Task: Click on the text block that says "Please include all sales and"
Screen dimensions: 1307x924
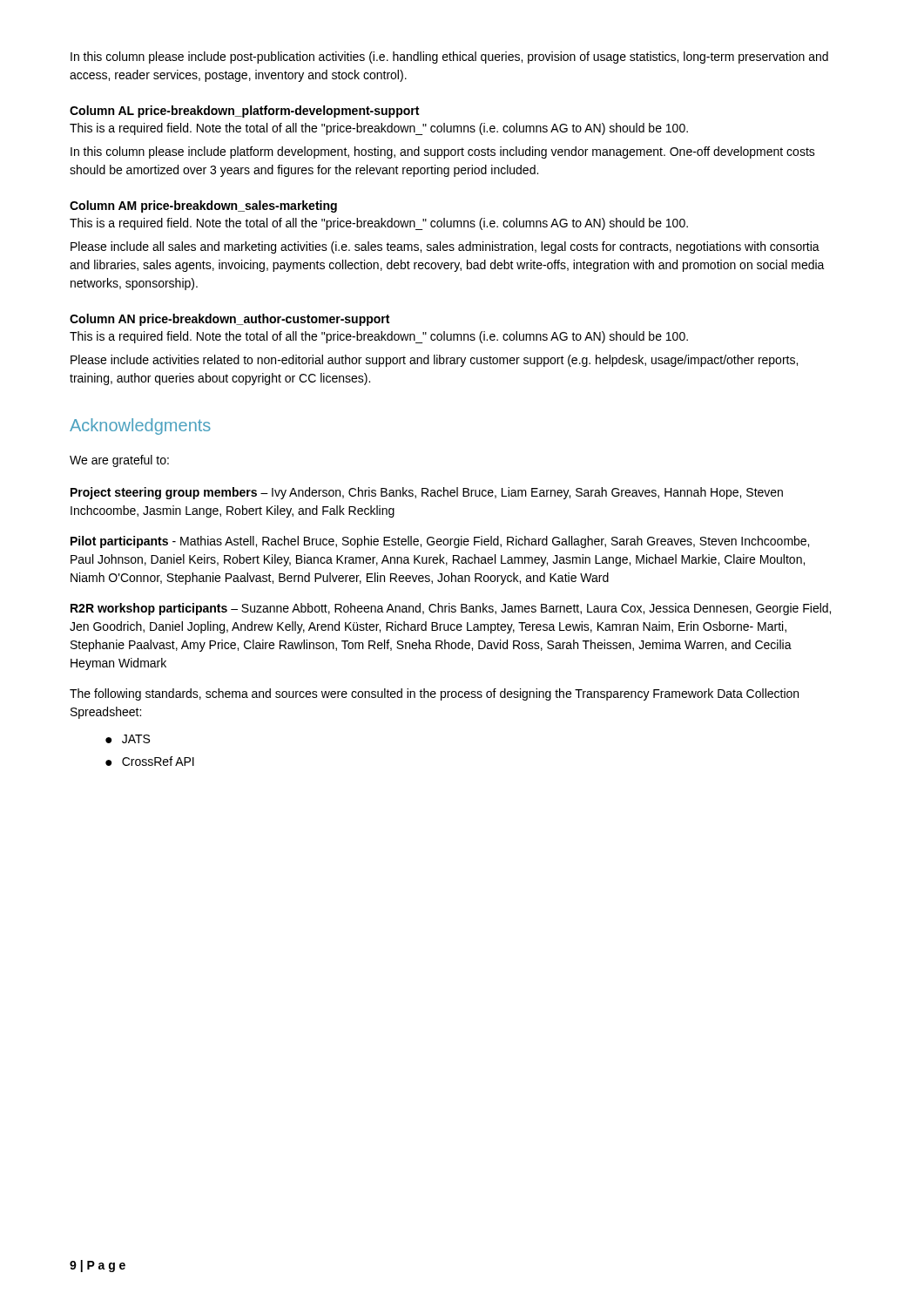Action: pos(447,265)
